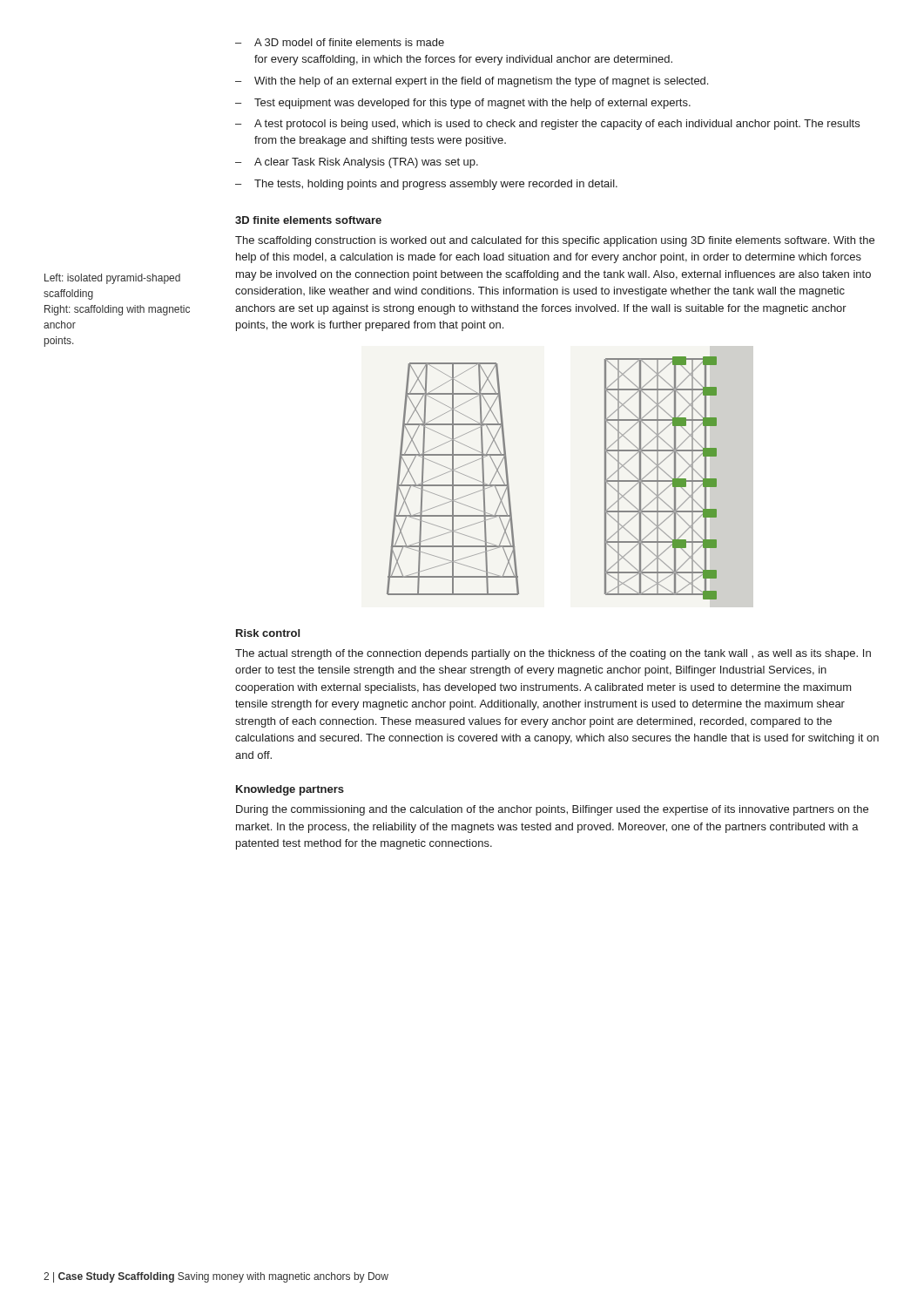
Task: Locate the block of text that opens with "The actual strength of the"
Action: (x=557, y=704)
